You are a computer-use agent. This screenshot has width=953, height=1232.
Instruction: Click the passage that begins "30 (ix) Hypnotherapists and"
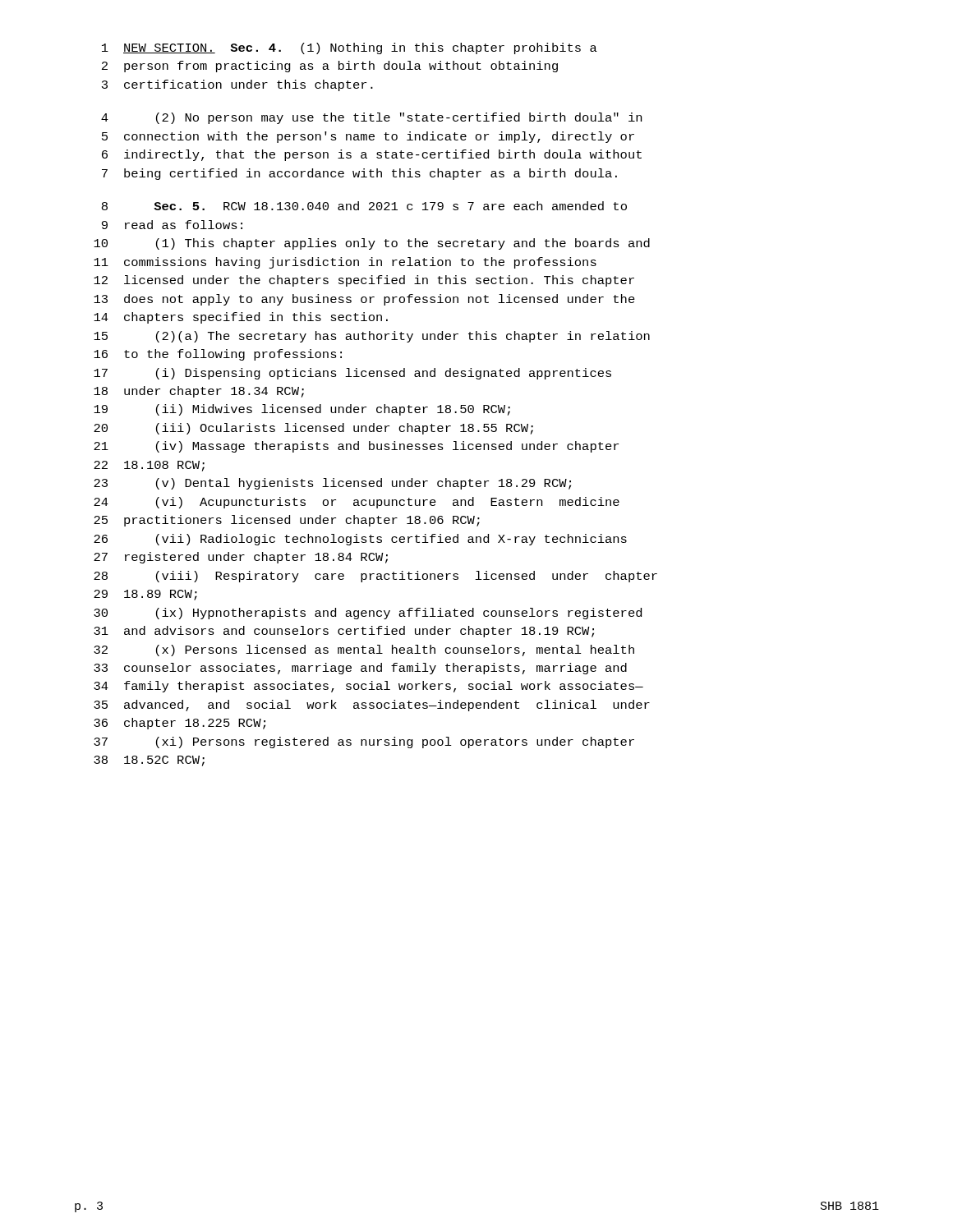tap(476, 613)
